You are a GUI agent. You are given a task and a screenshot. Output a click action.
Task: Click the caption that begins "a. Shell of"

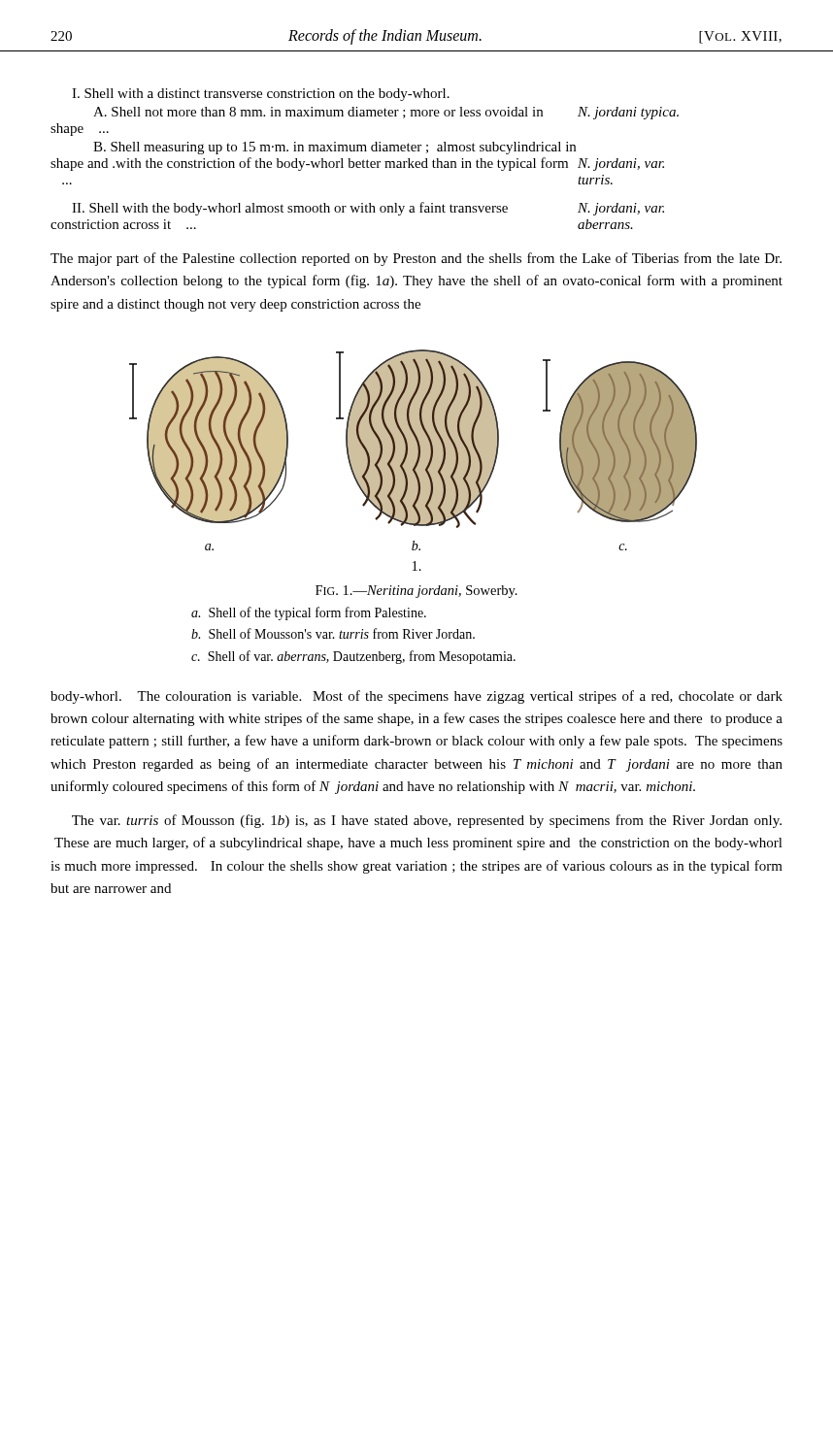[x=309, y=613]
